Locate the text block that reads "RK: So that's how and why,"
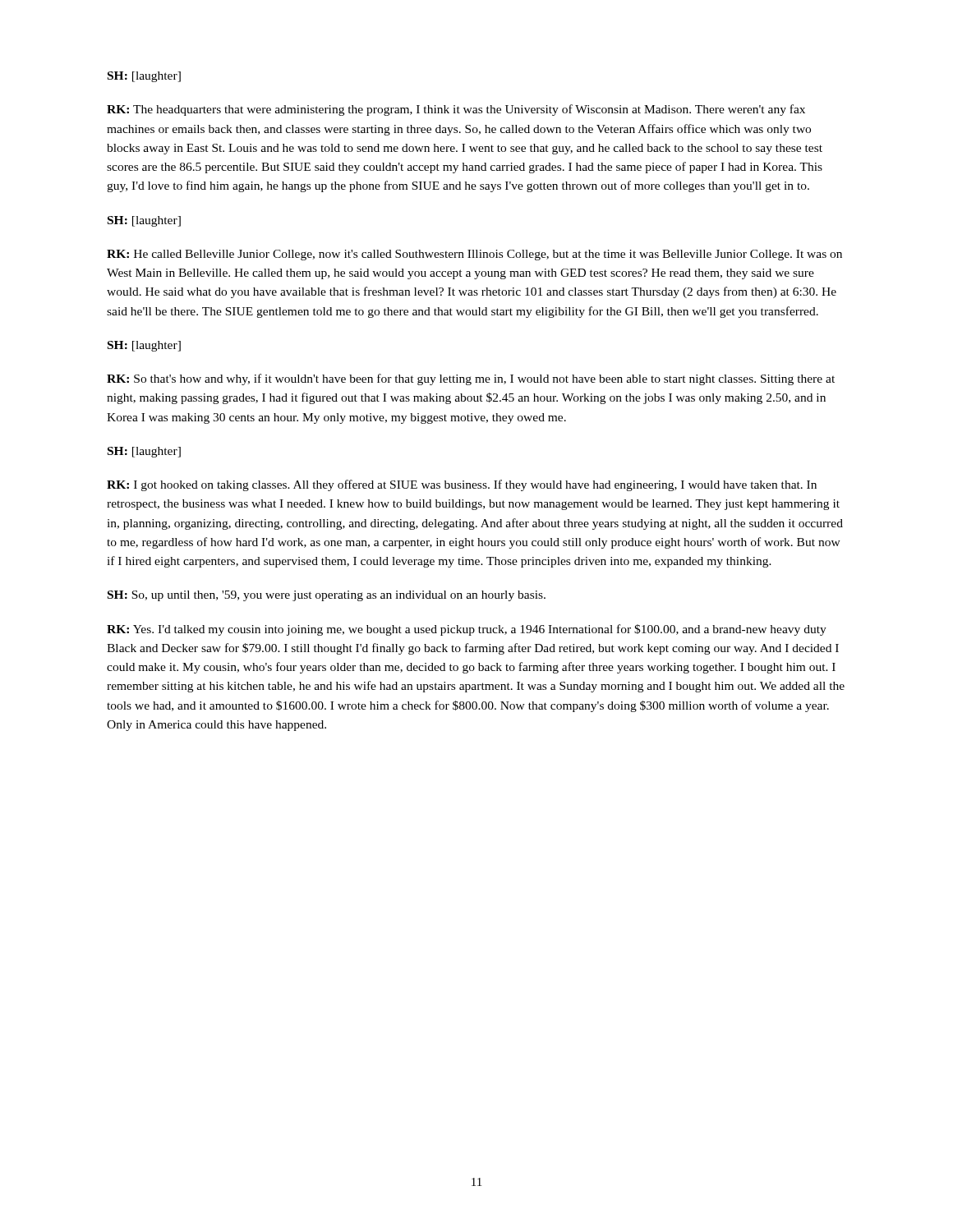This screenshot has height=1232, width=953. click(471, 397)
